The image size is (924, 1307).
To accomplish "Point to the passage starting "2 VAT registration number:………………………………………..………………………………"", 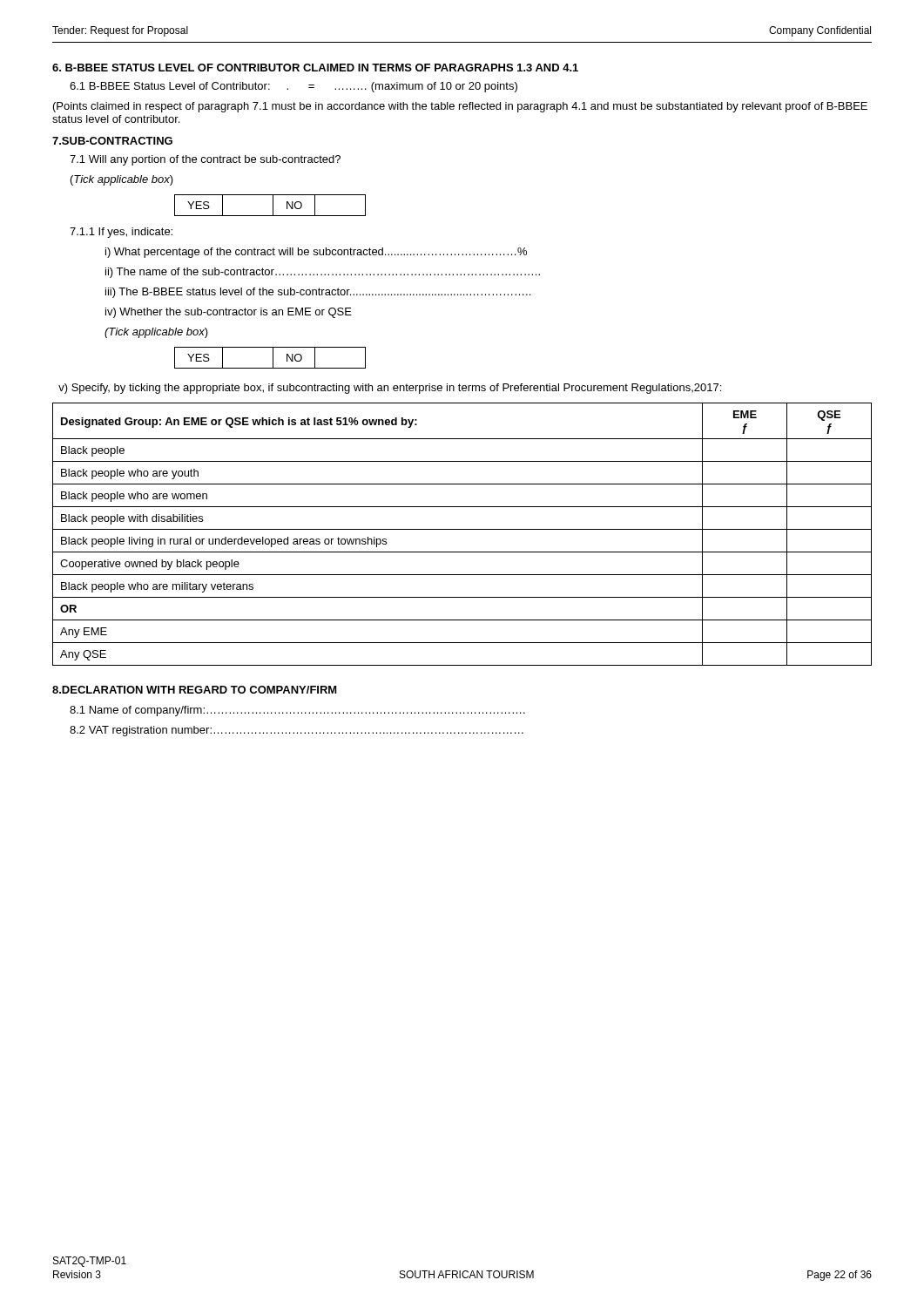I will click(x=297, y=730).
